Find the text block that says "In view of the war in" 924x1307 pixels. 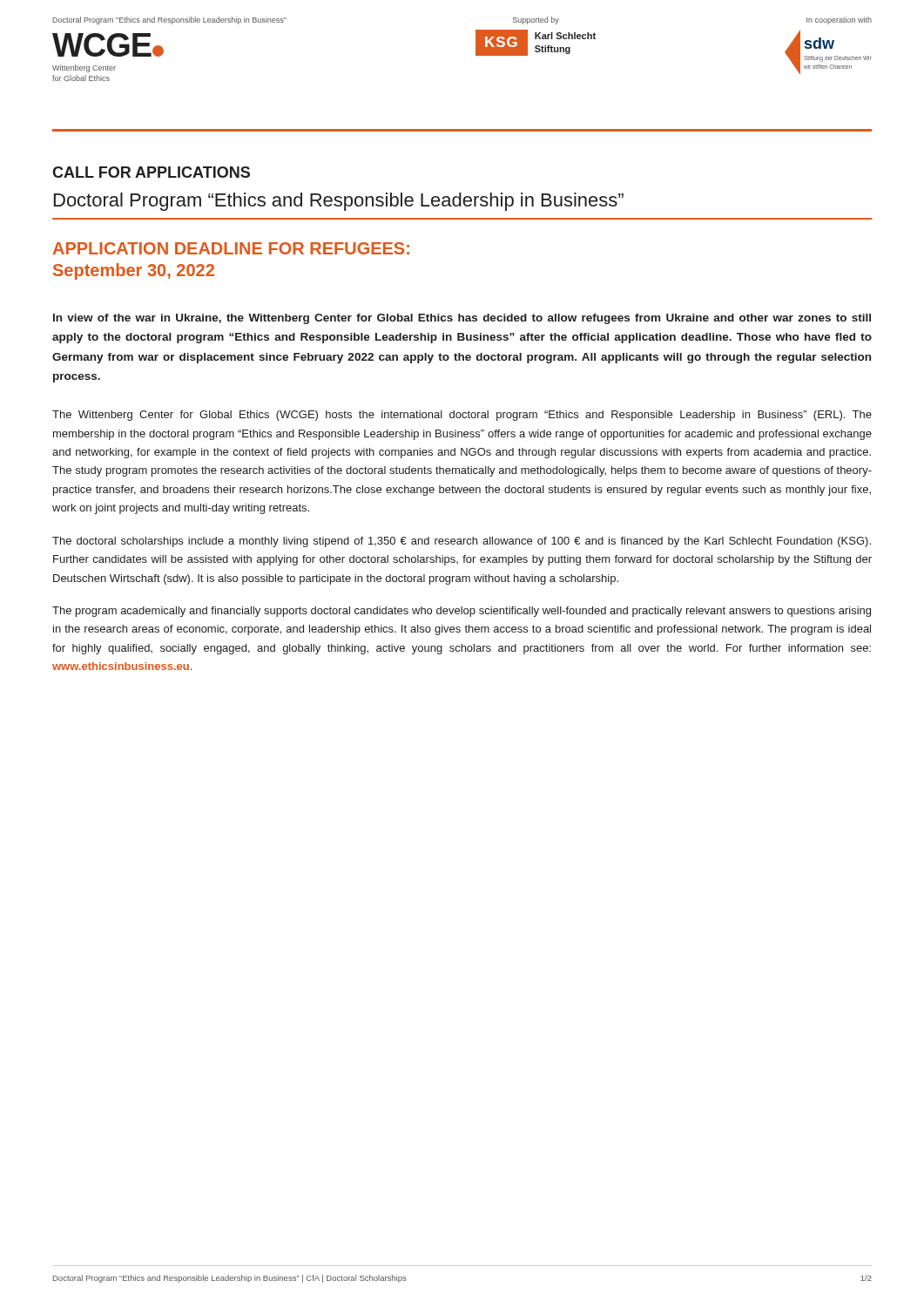(462, 347)
